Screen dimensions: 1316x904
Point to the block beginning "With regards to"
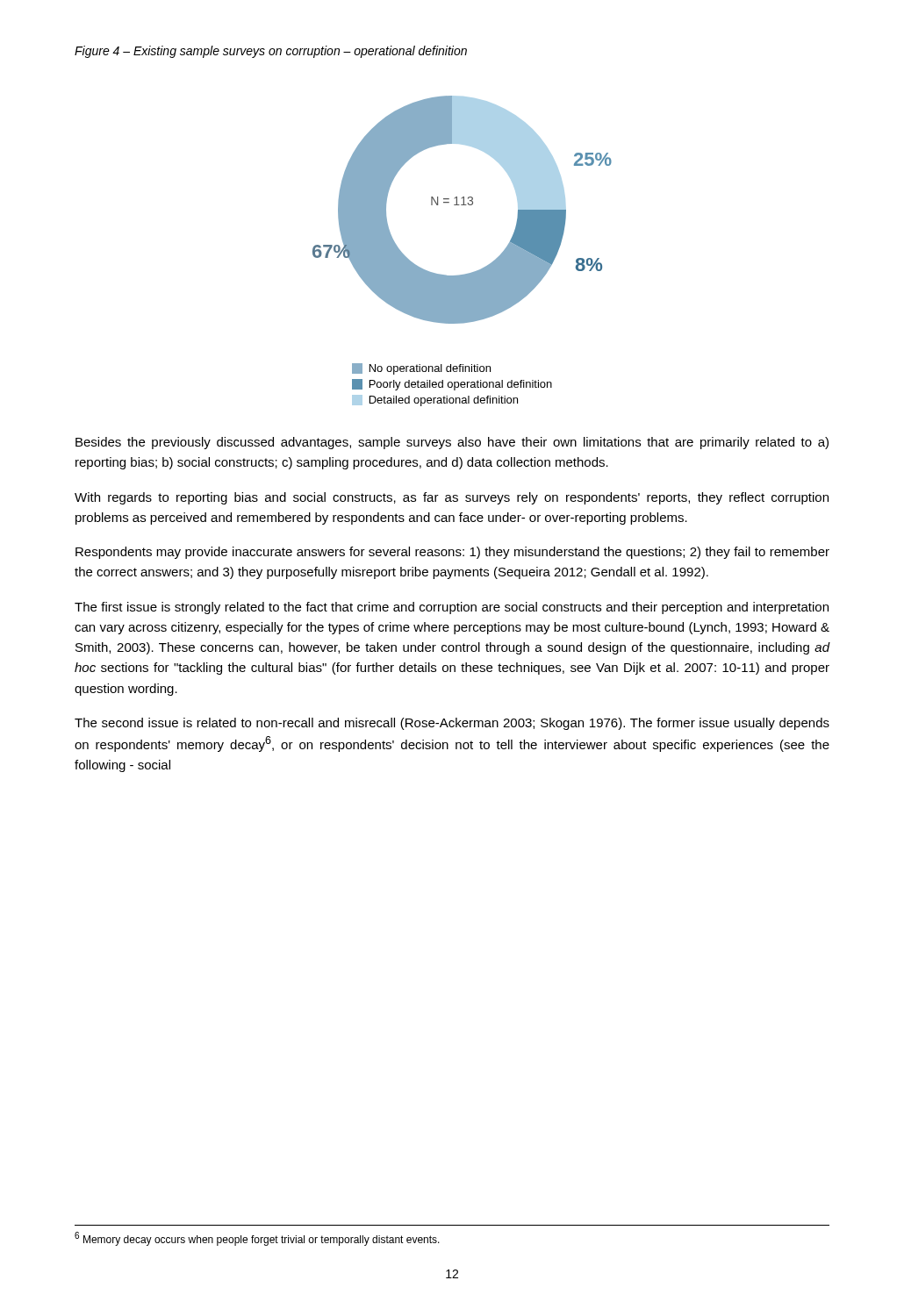452,507
